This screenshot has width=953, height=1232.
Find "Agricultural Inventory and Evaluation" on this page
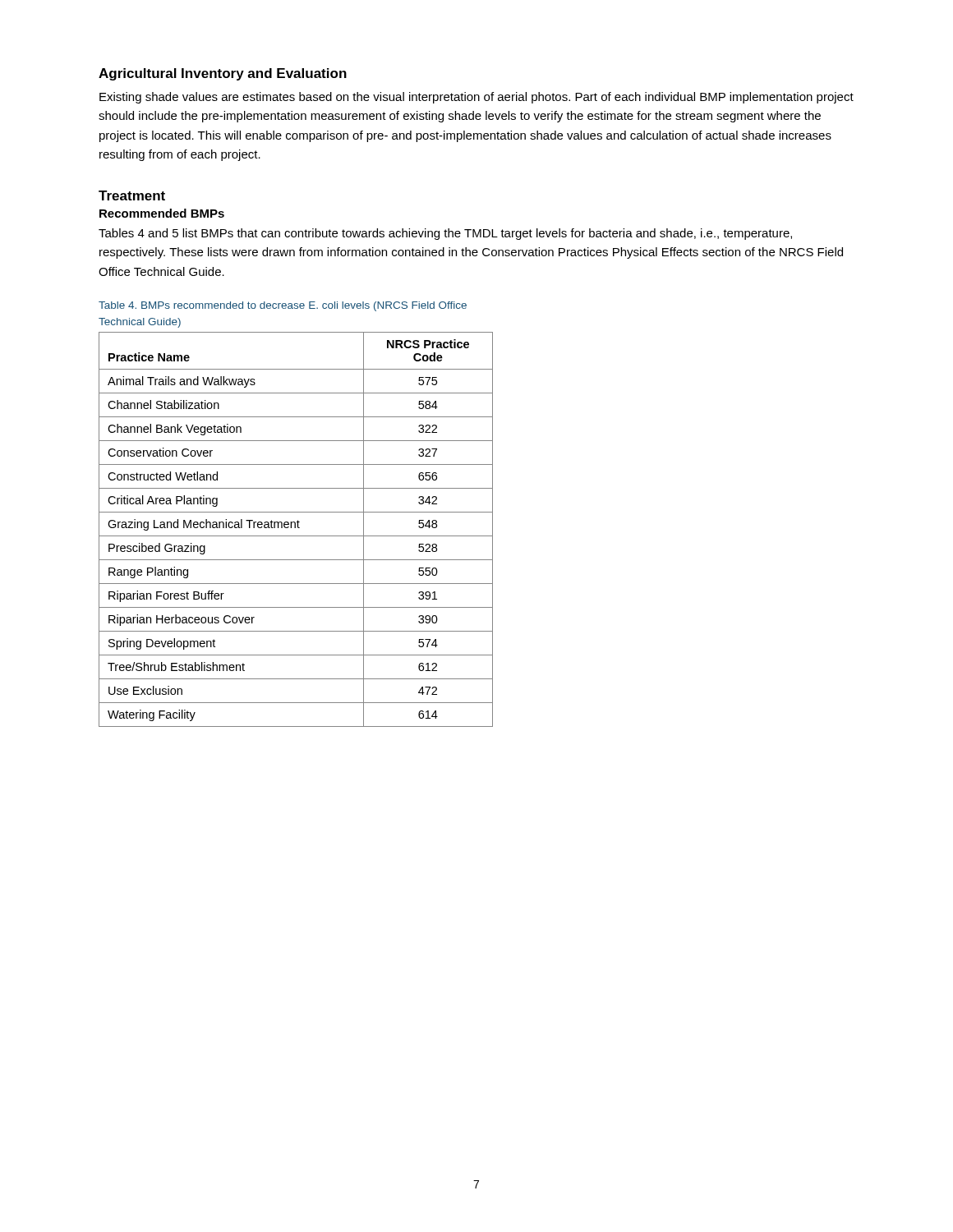tap(223, 73)
